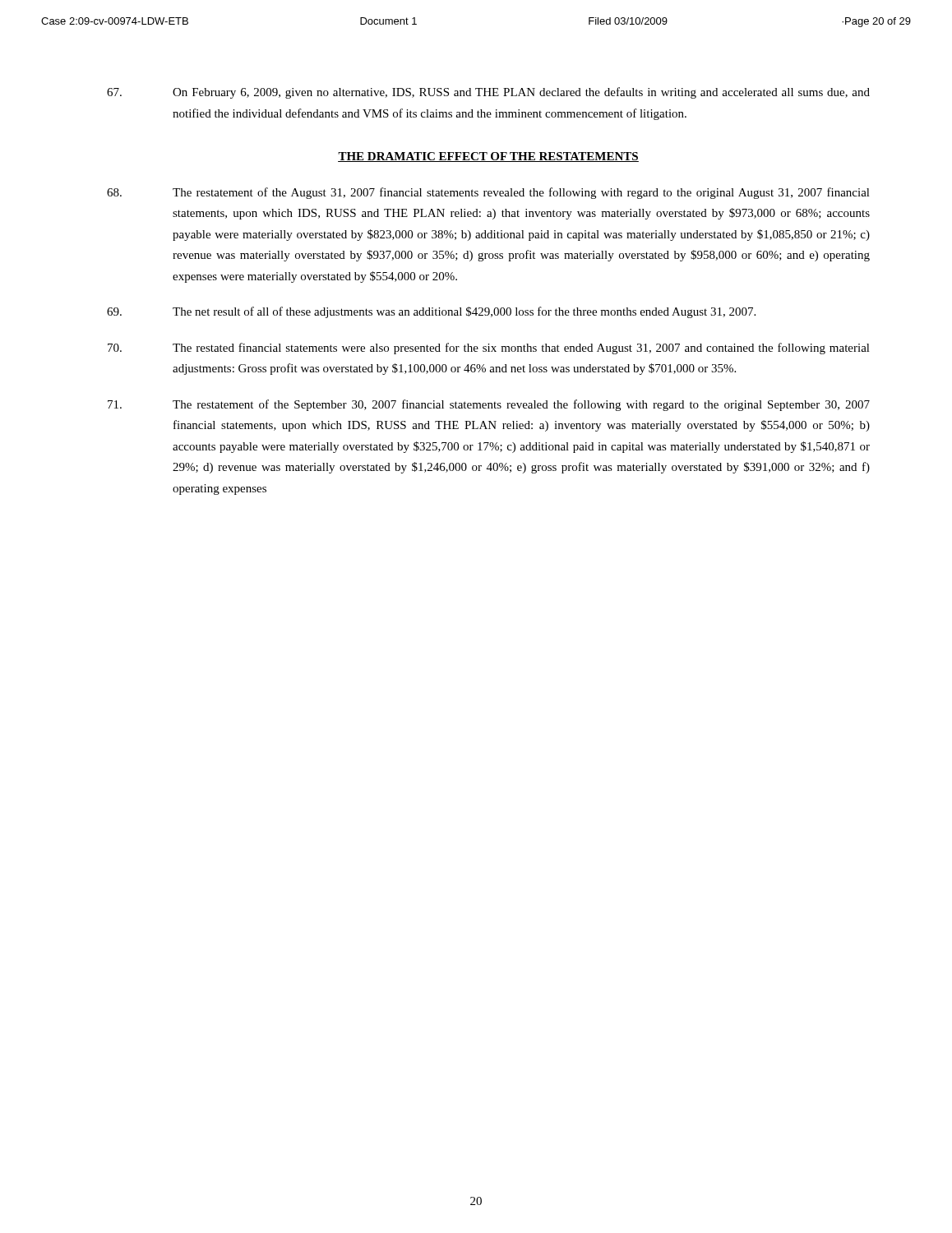Point to the text starting "THE DRAMATIC EFFECT OF THE RESTATEMENTS"
Screen dimensions: 1233x952
[x=488, y=156]
